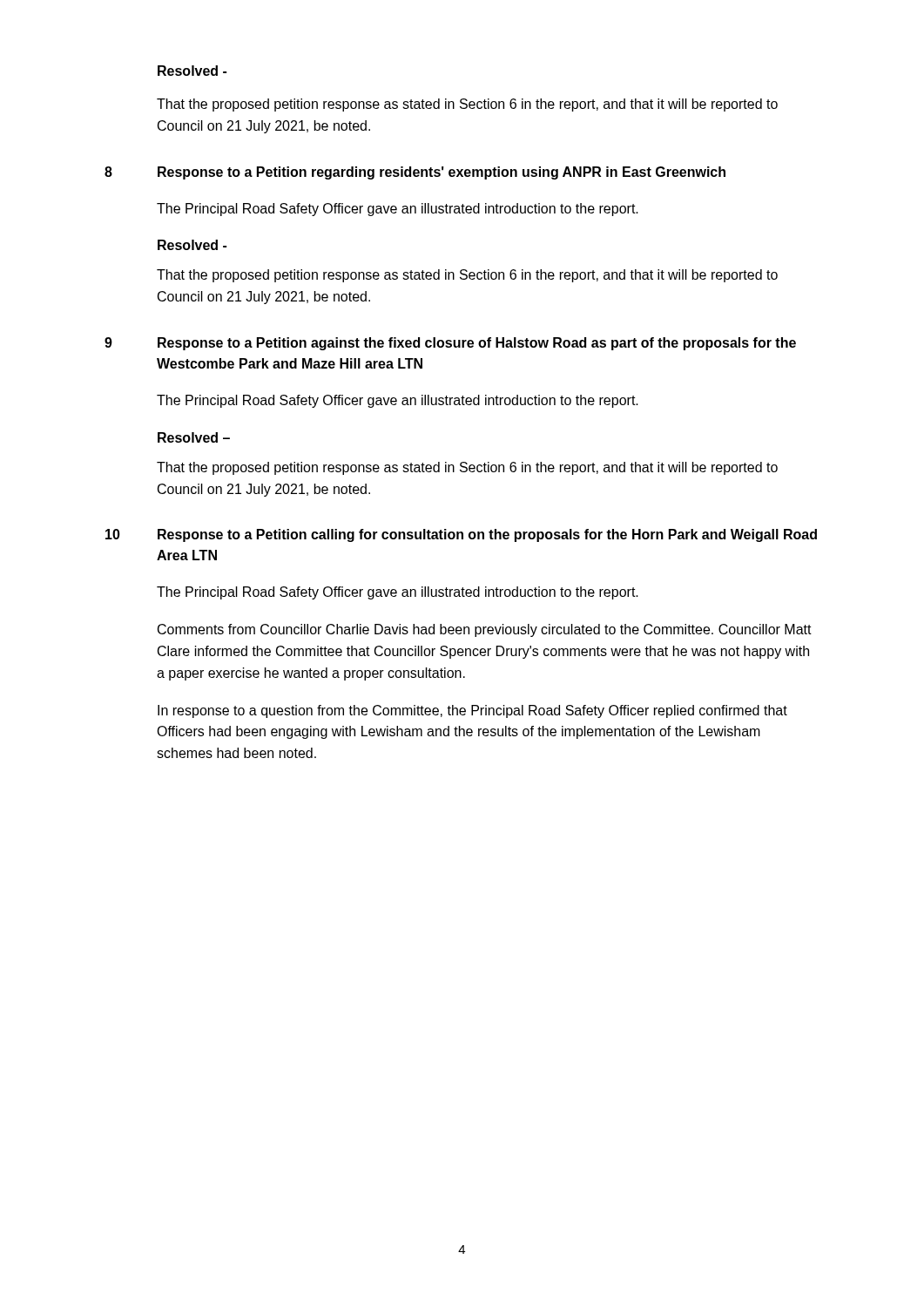
Task: Where is the passage that starts "In response to a"?
Action: click(x=472, y=732)
